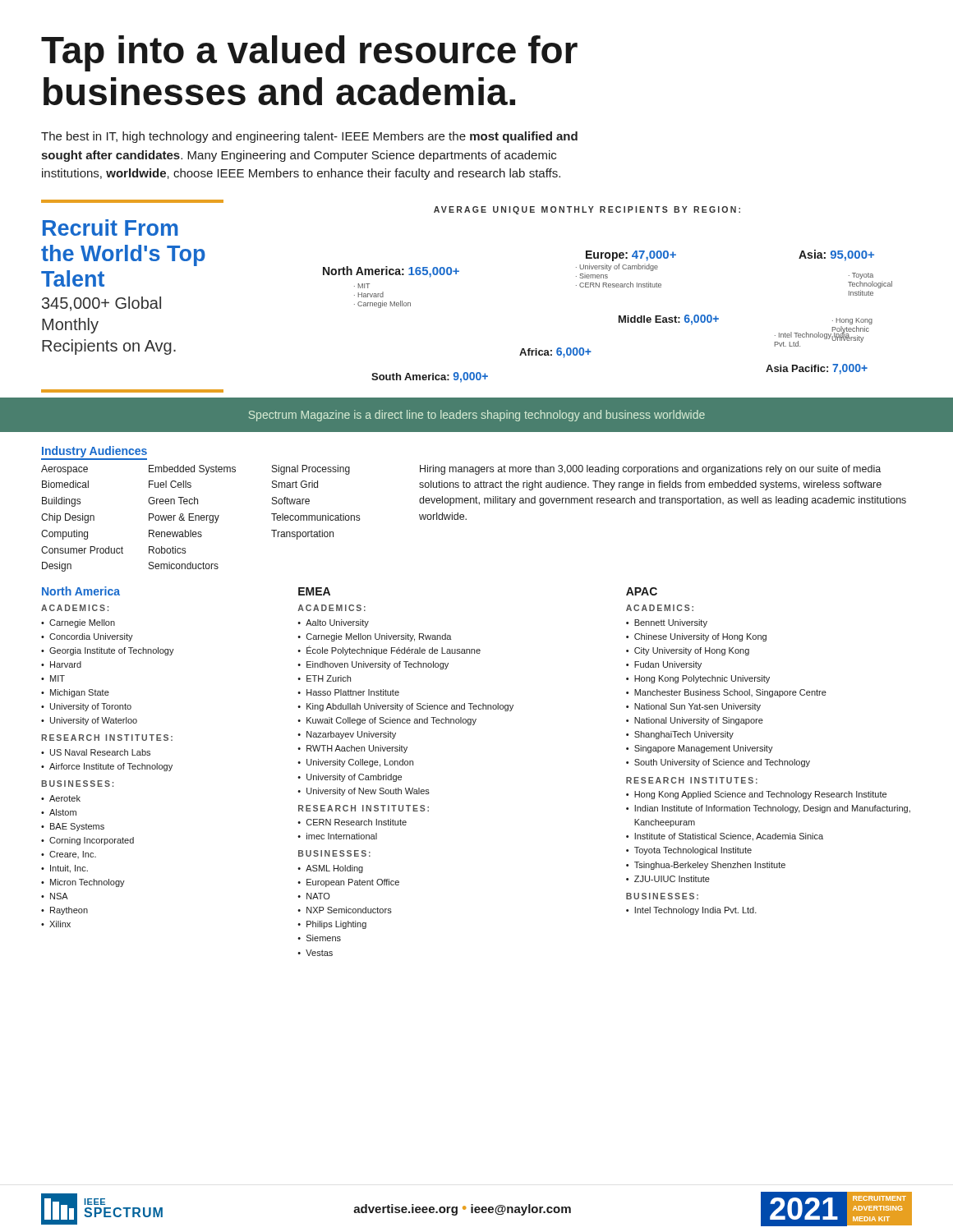Find the passage starting "• École Polytechnique Fédérale de Lausanne"
The image size is (953, 1232).
(389, 651)
